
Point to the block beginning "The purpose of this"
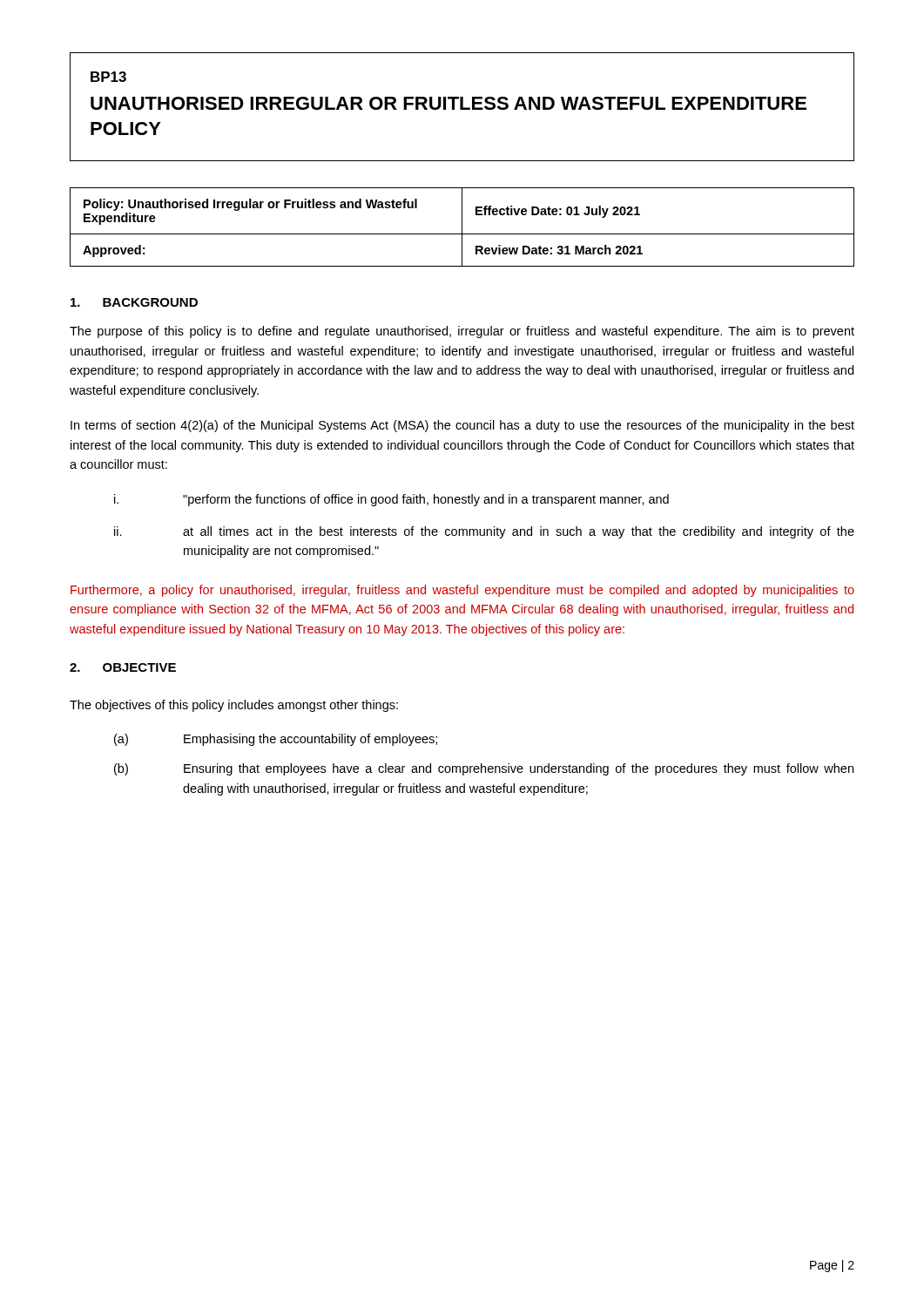[x=462, y=361]
